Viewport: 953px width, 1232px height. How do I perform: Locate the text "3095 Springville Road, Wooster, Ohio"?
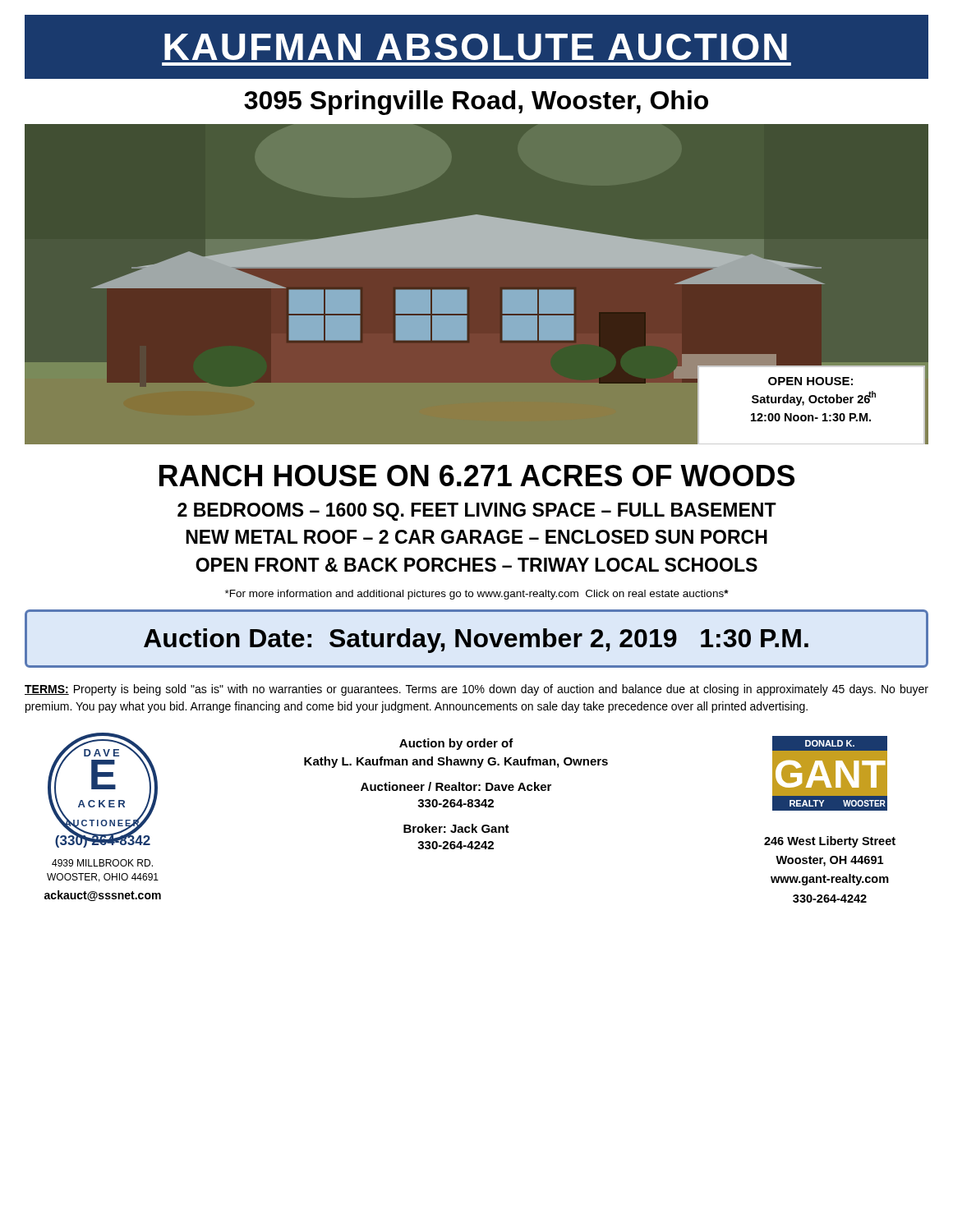476,100
